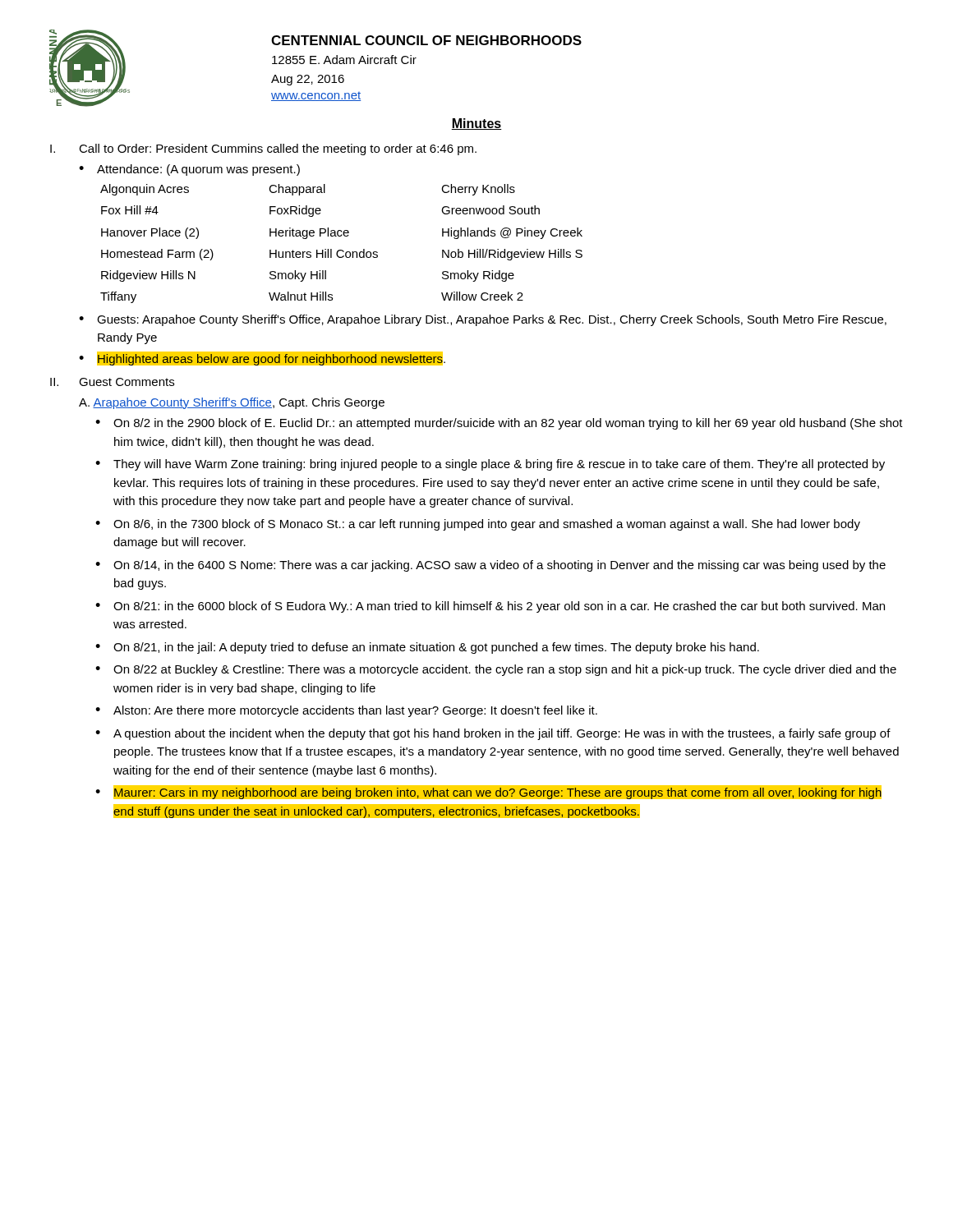
Task: Click the passage that begins "• On 8/14, in the 6400"
Action: click(500, 574)
